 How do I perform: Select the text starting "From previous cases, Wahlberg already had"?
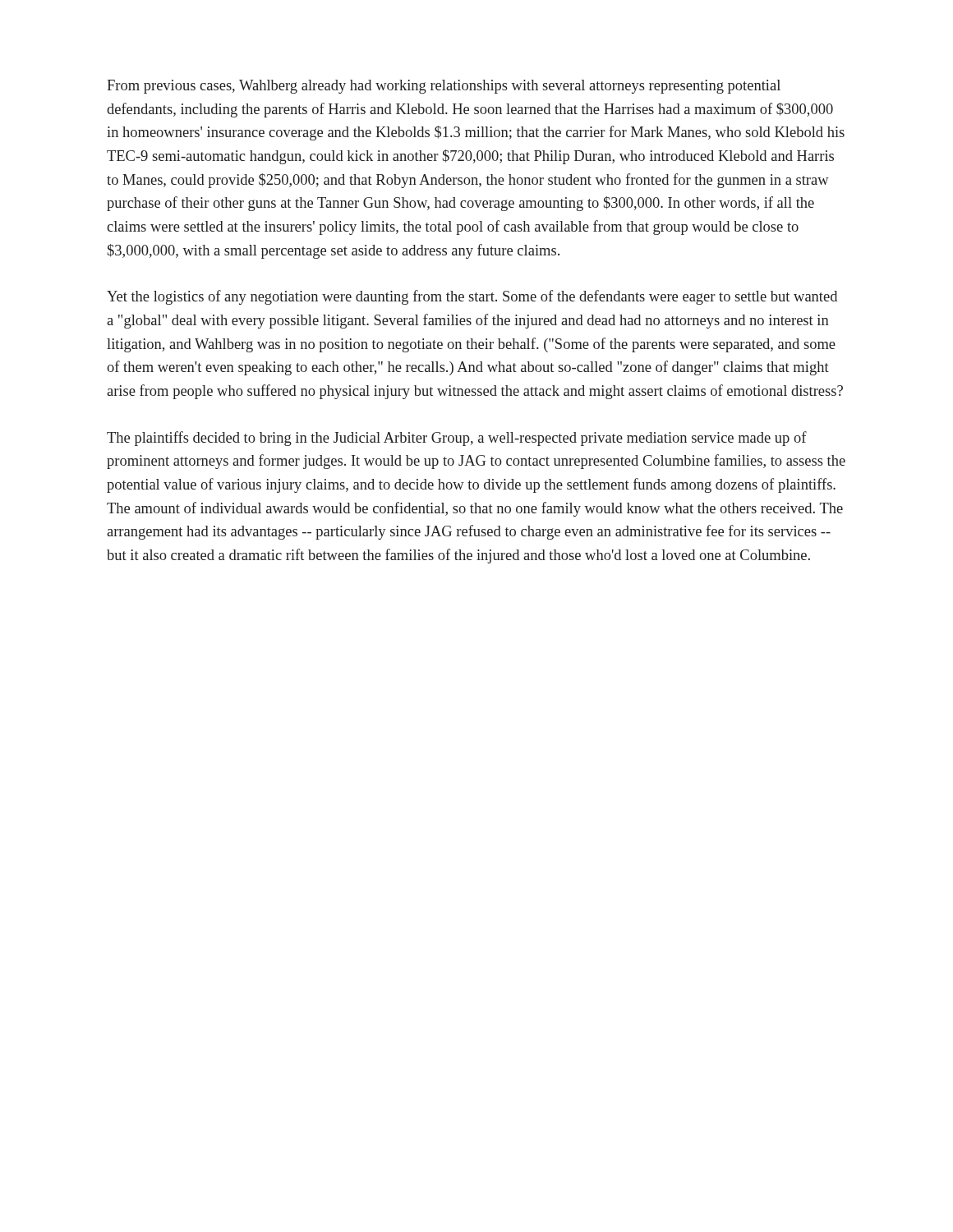(x=476, y=168)
